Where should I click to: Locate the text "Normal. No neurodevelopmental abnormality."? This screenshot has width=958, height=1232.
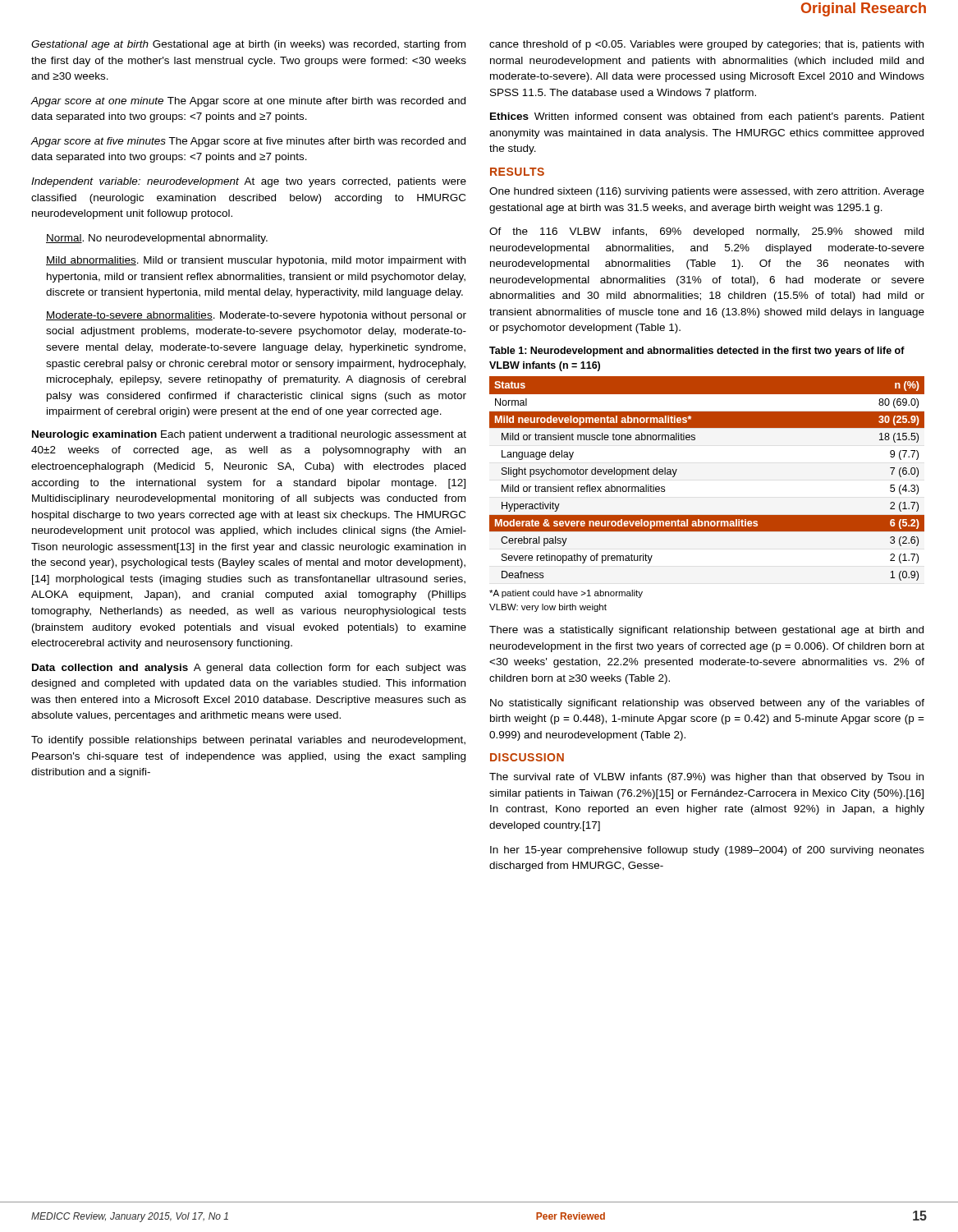(x=157, y=238)
